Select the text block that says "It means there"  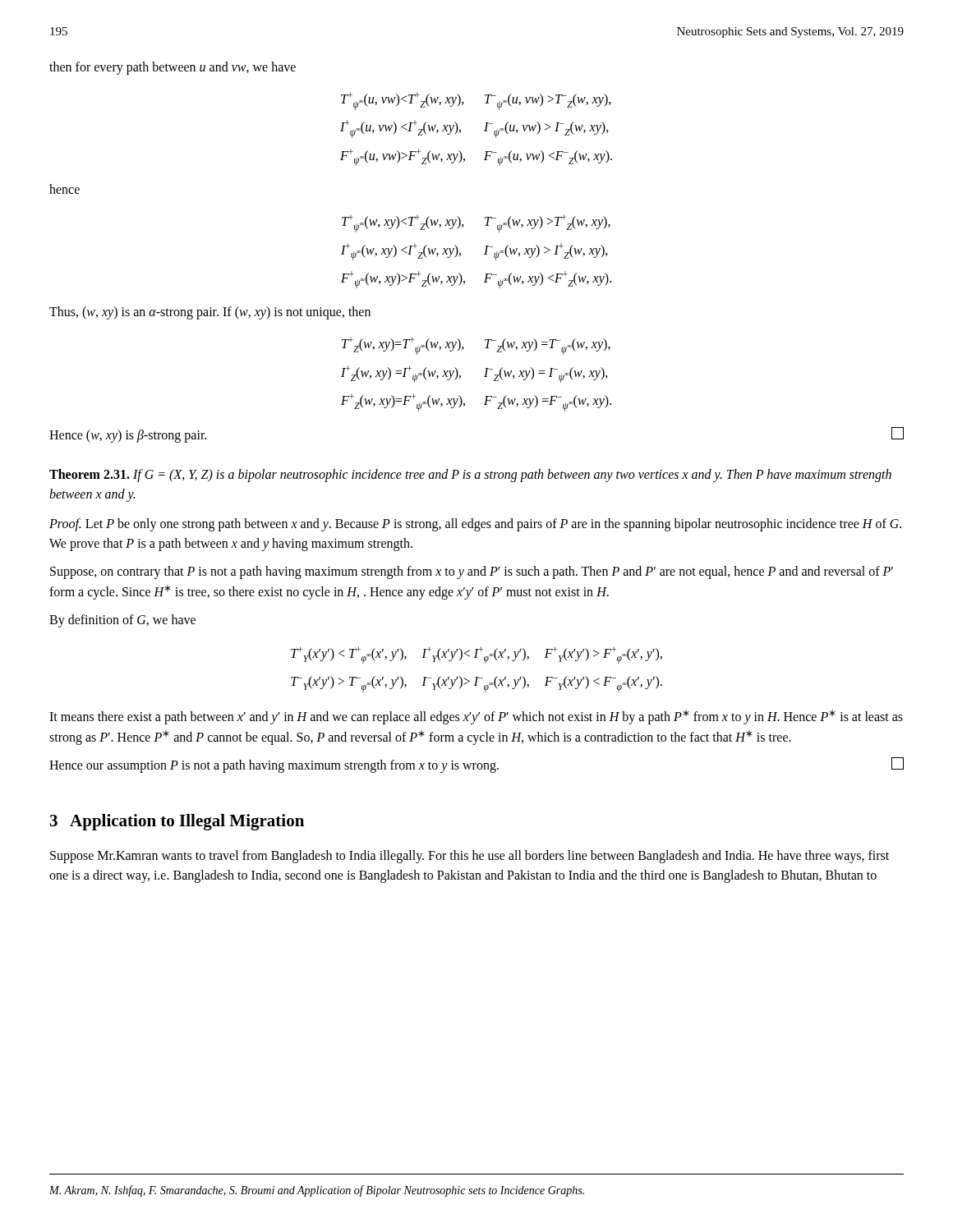[x=476, y=741]
